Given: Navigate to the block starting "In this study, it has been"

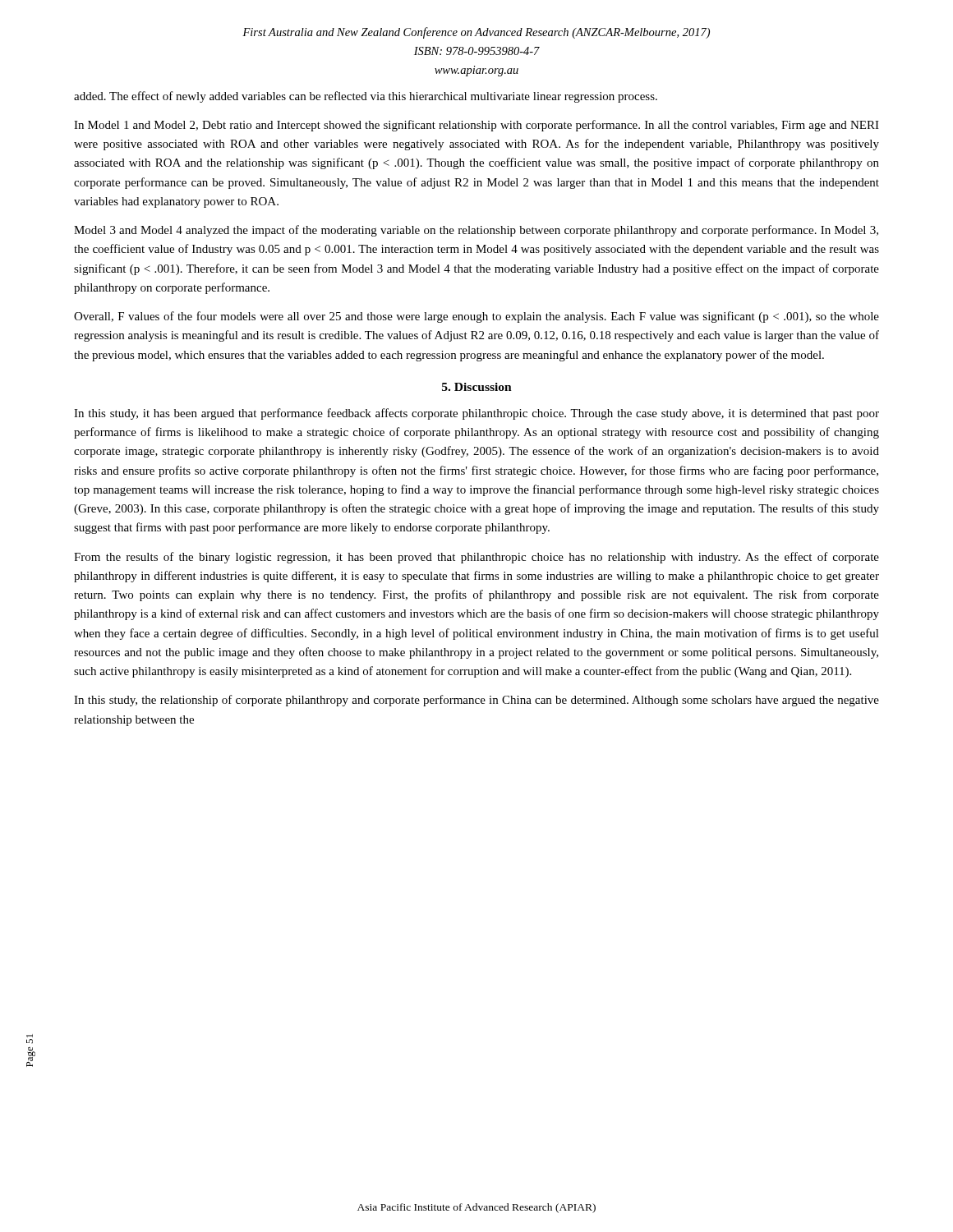Looking at the screenshot, I should point(476,471).
